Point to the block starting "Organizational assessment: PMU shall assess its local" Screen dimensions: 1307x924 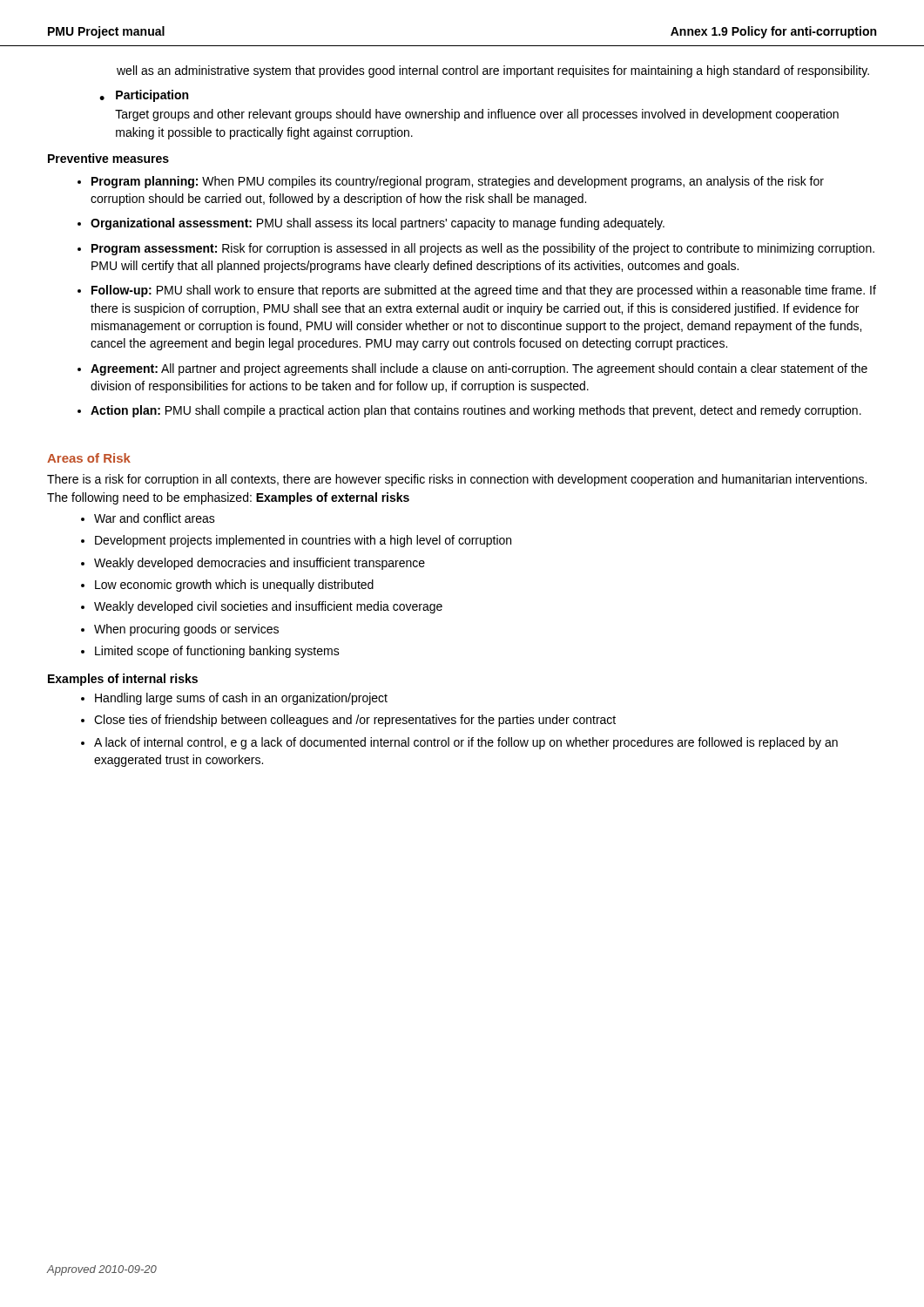[x=378, y=223]
